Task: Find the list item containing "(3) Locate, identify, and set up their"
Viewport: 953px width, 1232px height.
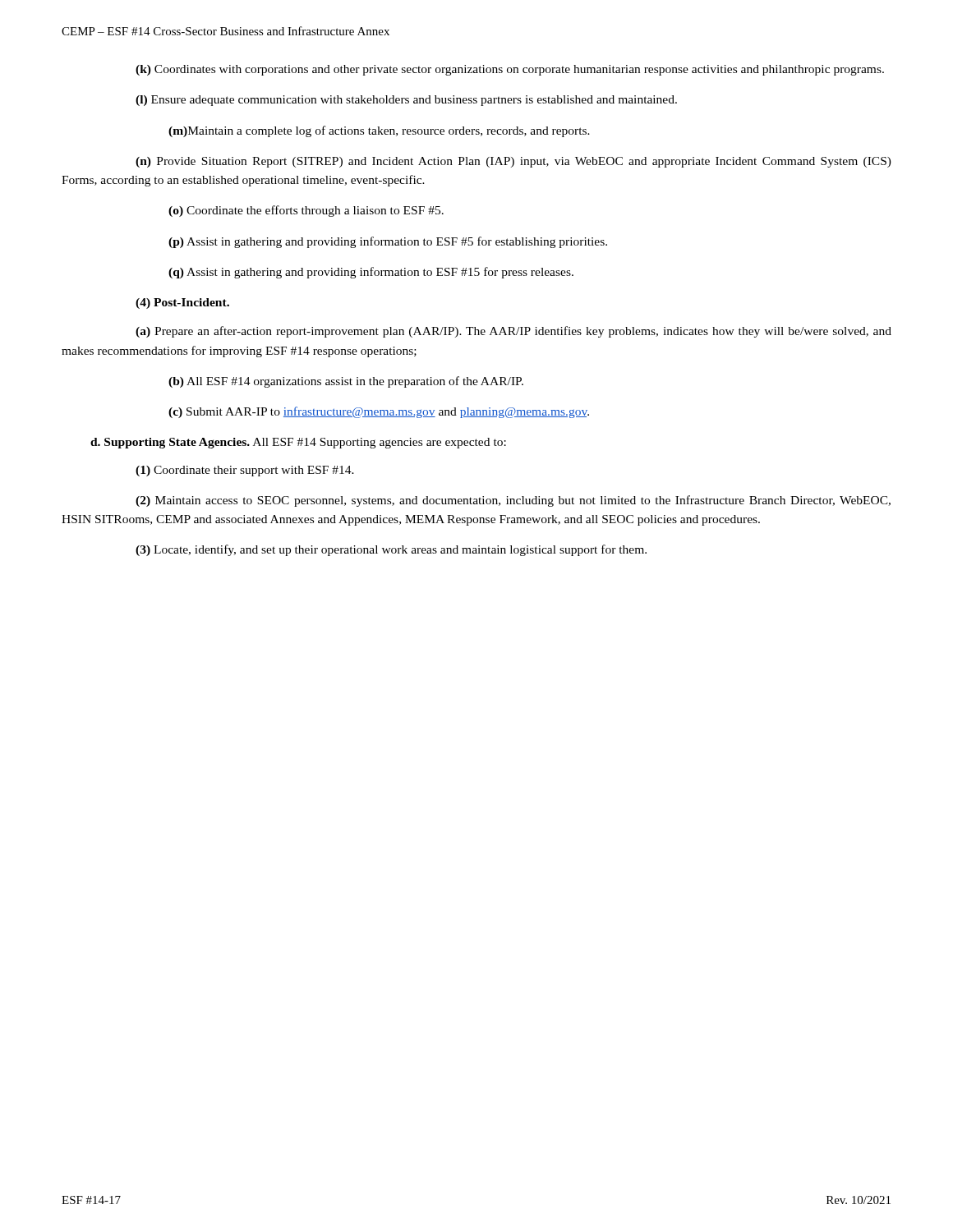Action: [476, 549]
